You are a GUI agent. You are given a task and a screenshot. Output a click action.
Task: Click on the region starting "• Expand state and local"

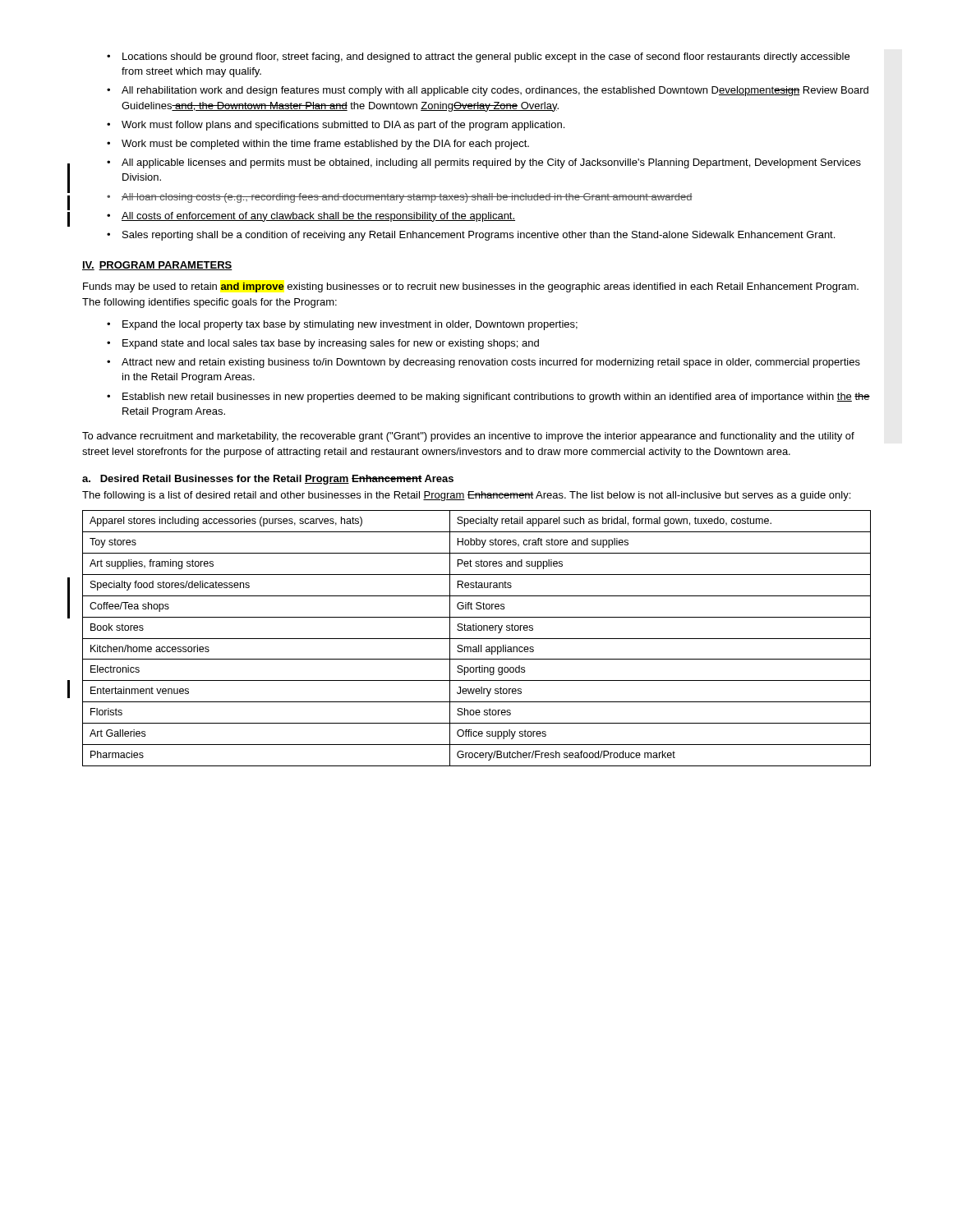489,343
